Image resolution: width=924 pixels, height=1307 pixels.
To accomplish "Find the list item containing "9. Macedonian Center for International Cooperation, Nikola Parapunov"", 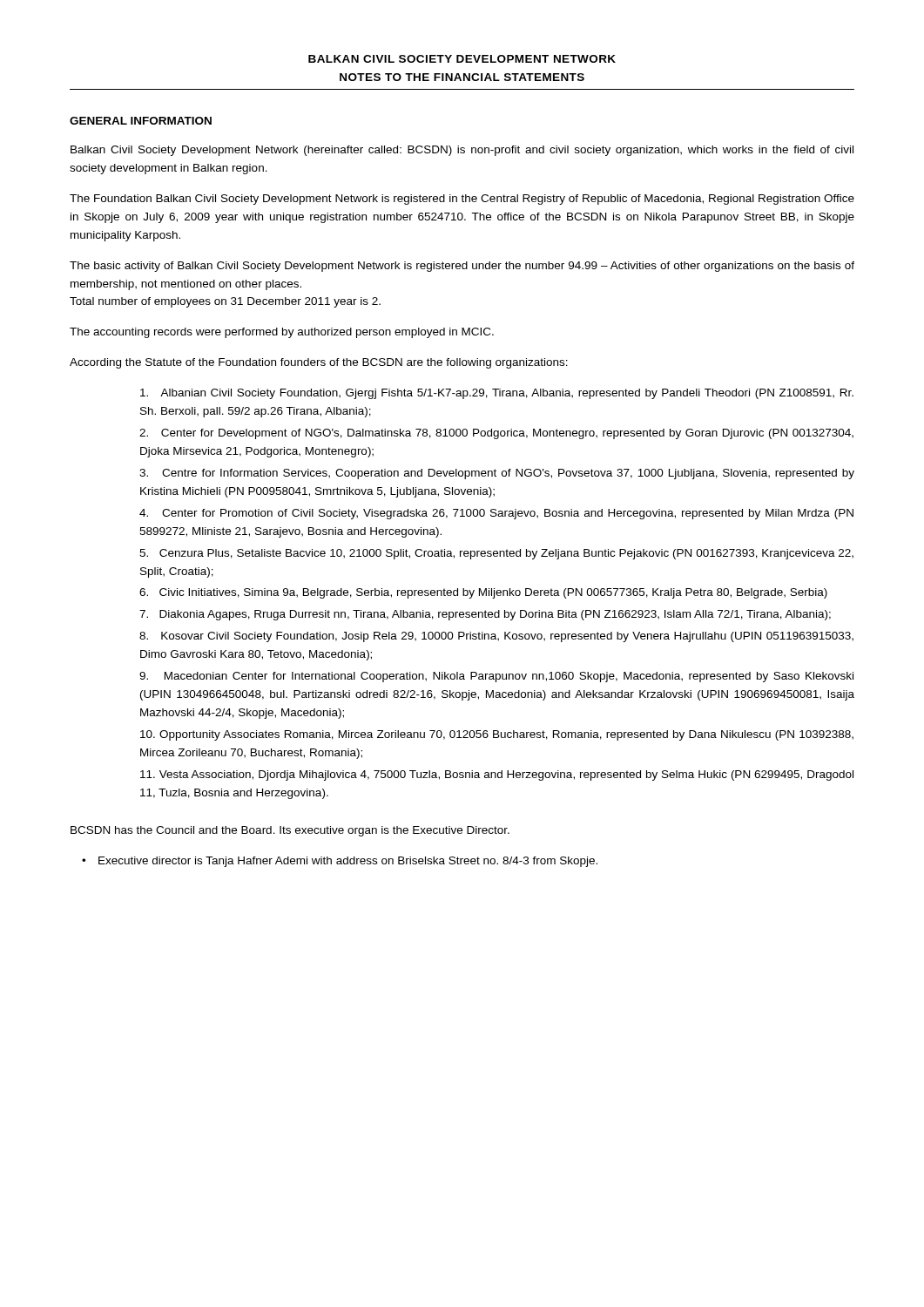I will point(497,694).
